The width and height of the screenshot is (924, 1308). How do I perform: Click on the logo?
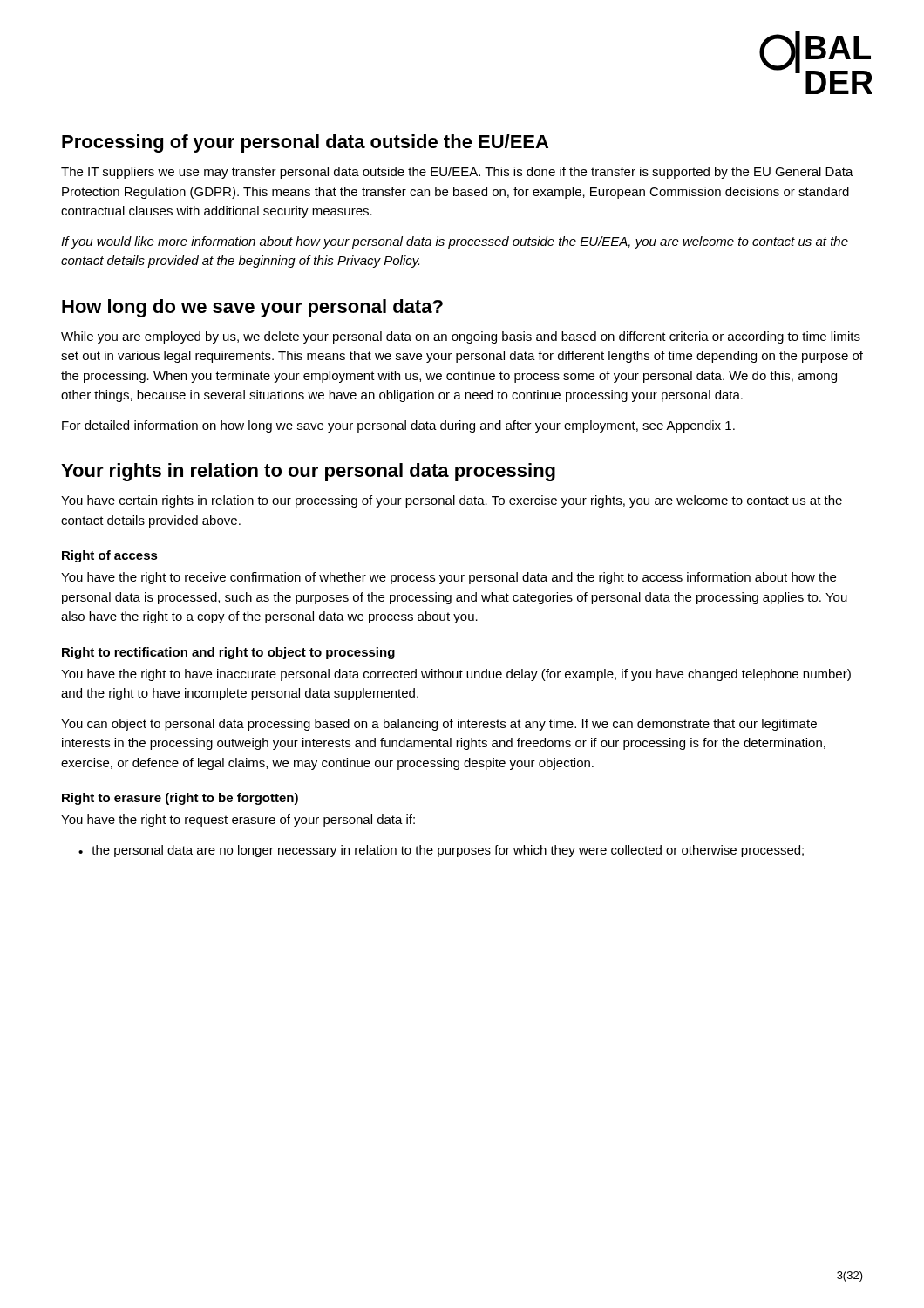815,75
